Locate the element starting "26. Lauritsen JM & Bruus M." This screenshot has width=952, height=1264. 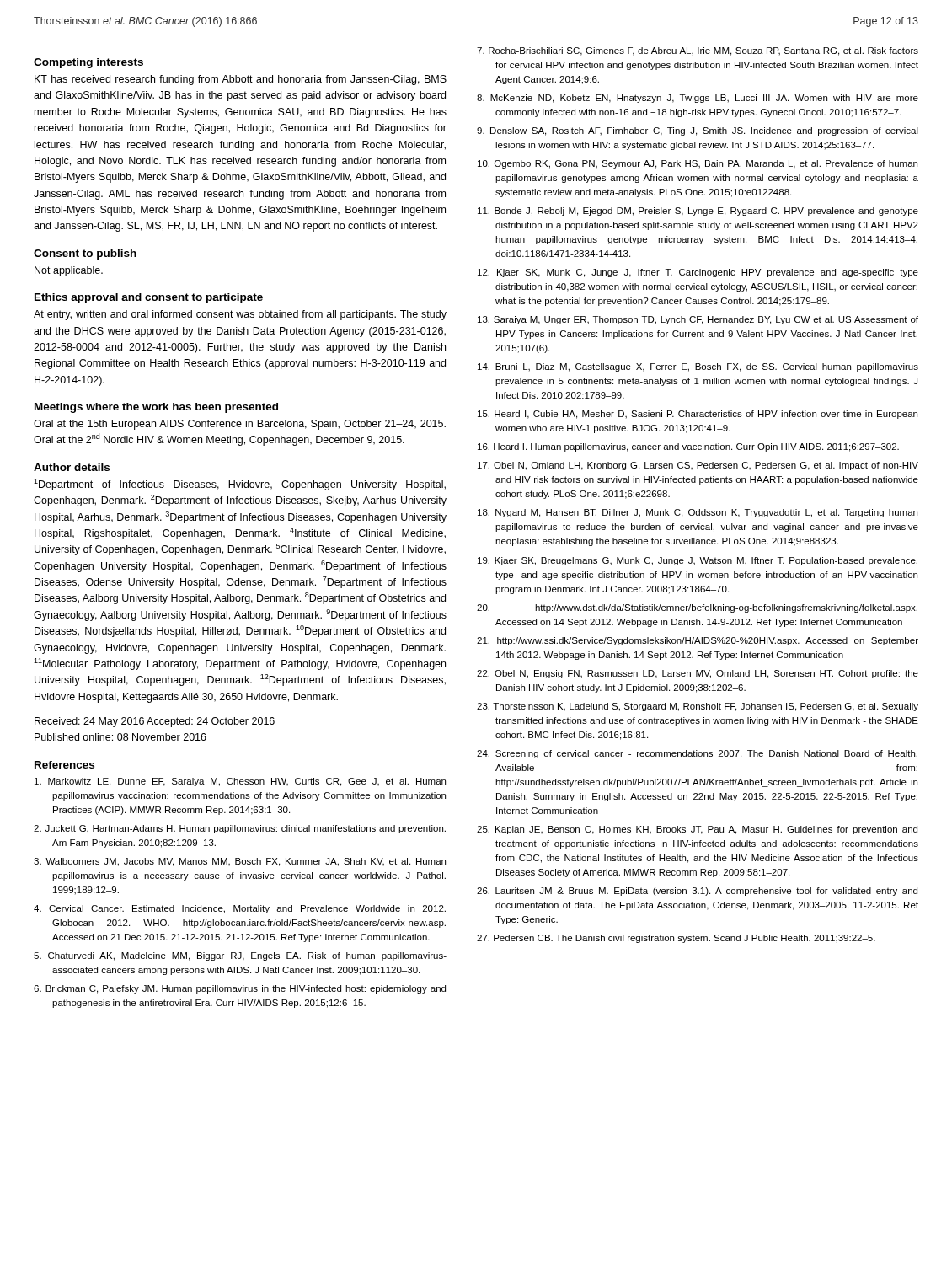[698, 905]
